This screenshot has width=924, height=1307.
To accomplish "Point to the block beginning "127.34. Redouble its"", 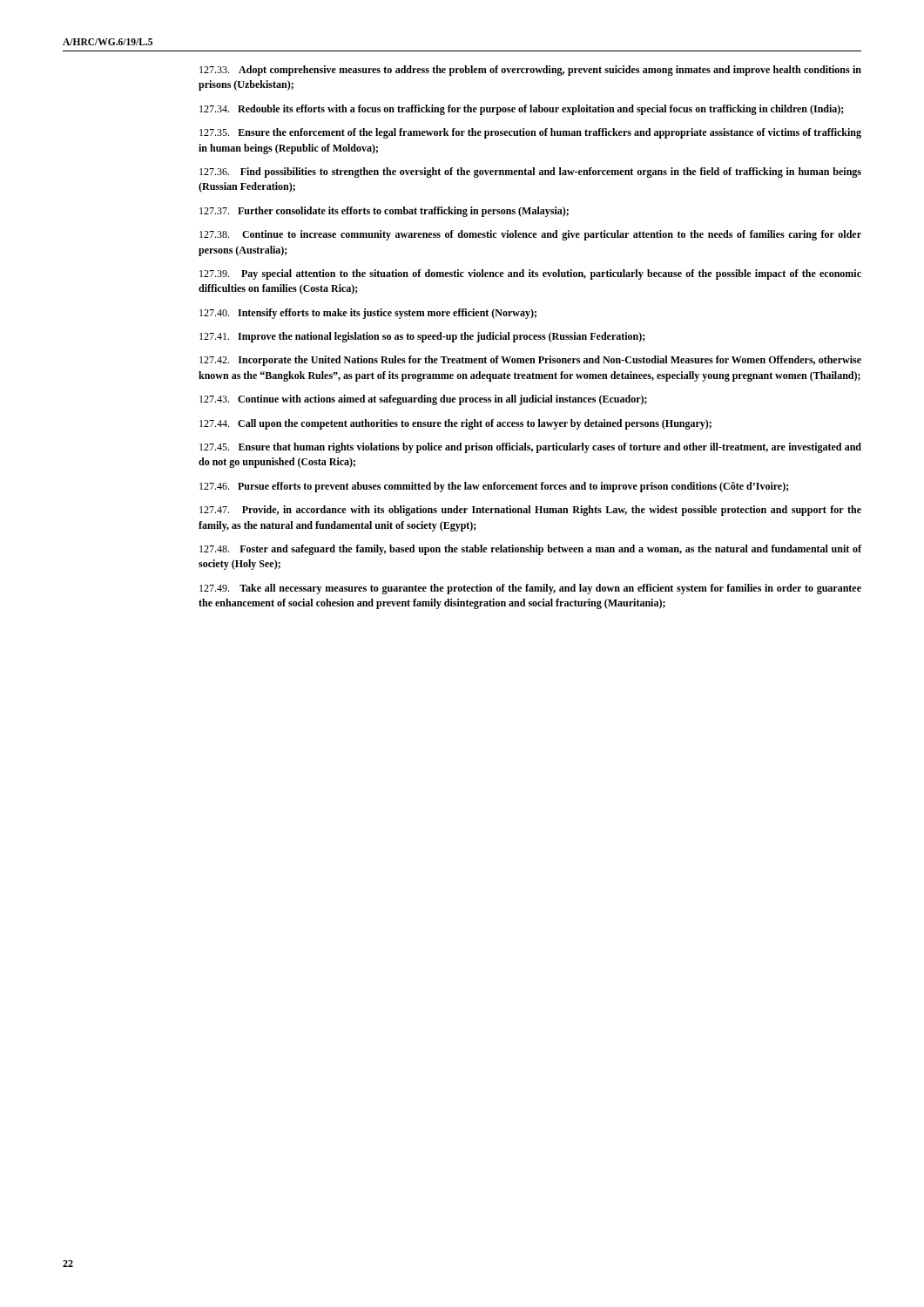I will pyautogui.click(x=521, y=109).
